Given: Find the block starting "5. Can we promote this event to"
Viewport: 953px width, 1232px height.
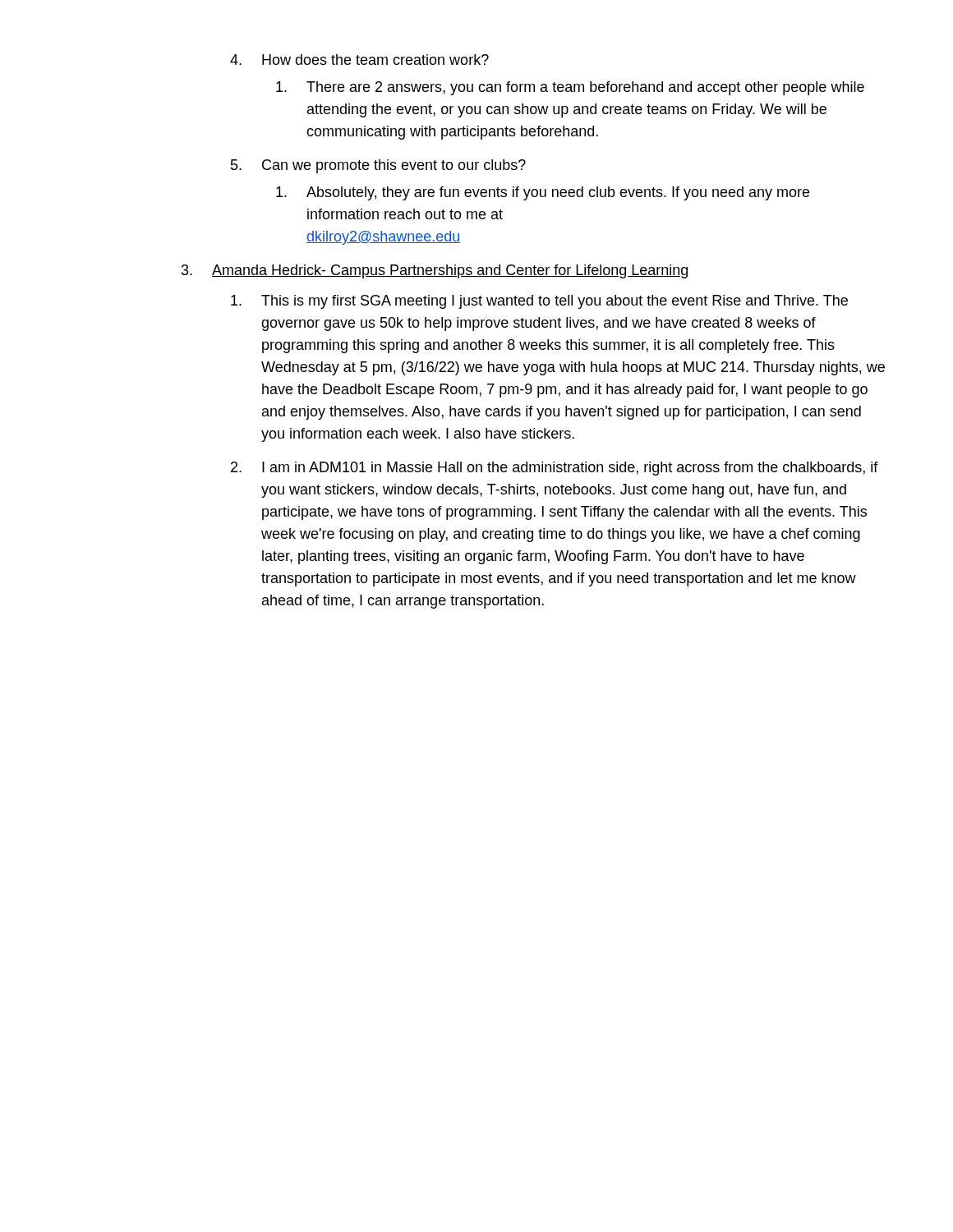Looking at the screenshot, I should [378, 165].
